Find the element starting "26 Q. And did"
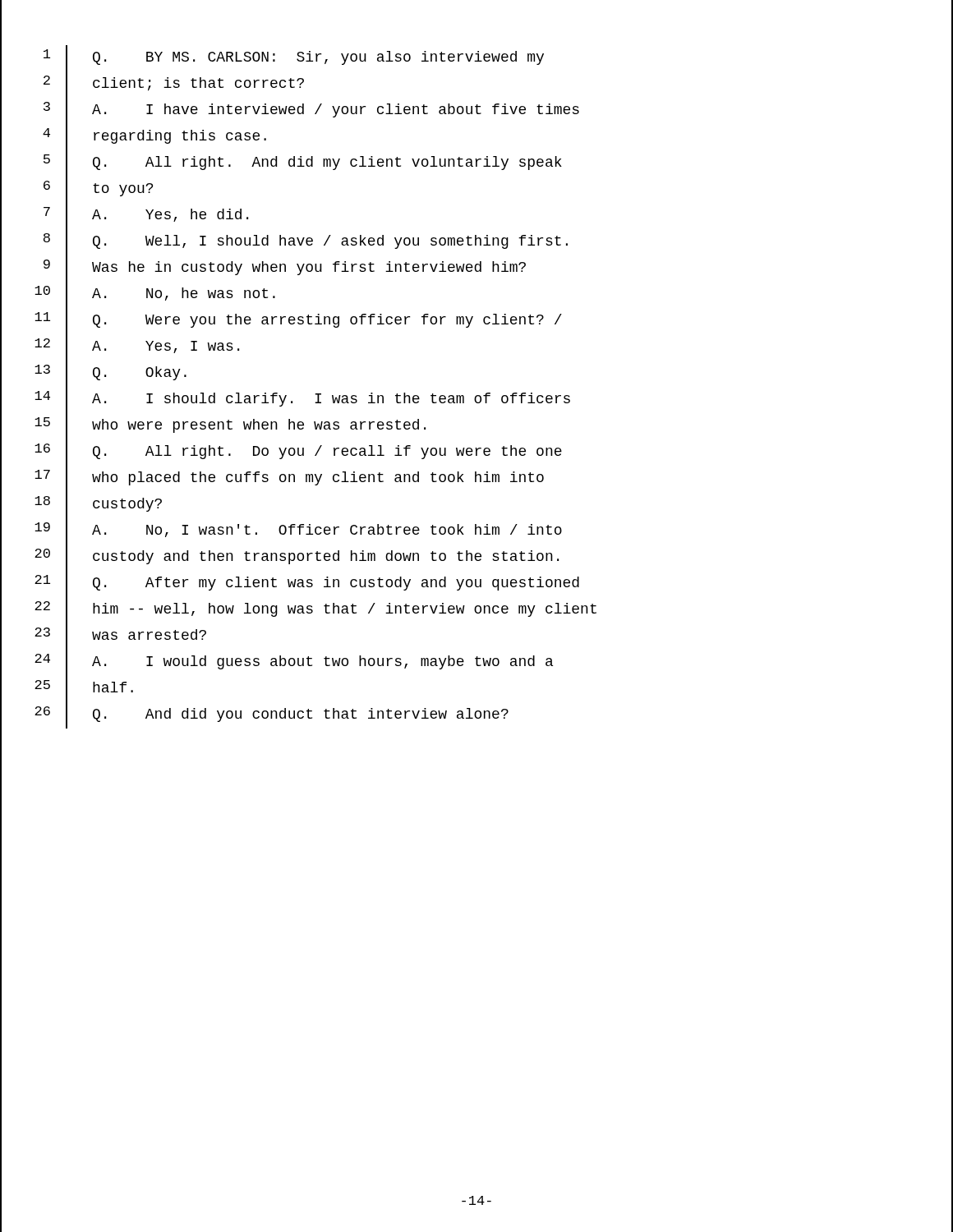The width and height of the screenshot is (953, 1232). point(476,715)
